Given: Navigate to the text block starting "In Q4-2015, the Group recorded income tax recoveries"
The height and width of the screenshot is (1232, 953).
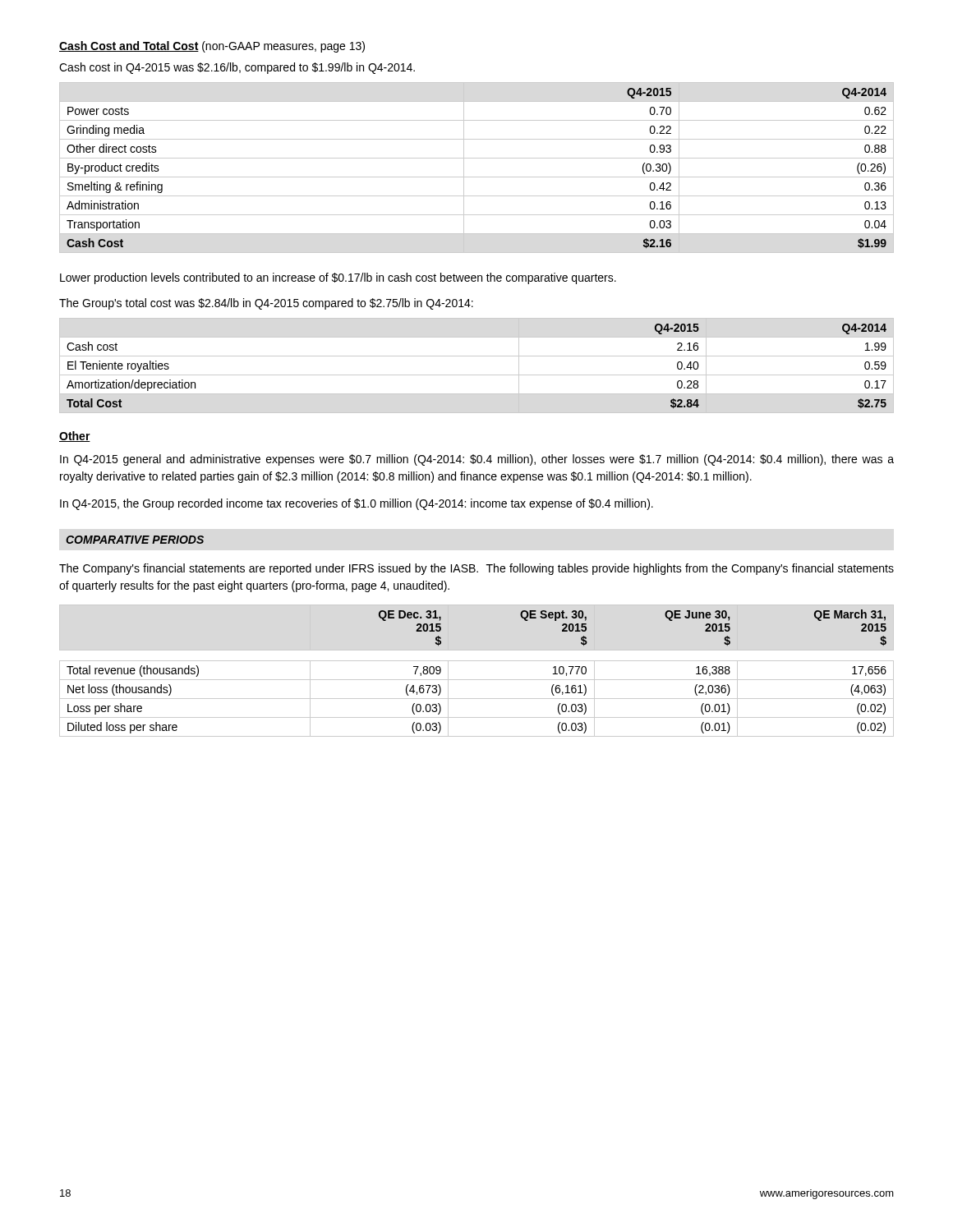Looking at the screenshot, I should pos(476,504).
